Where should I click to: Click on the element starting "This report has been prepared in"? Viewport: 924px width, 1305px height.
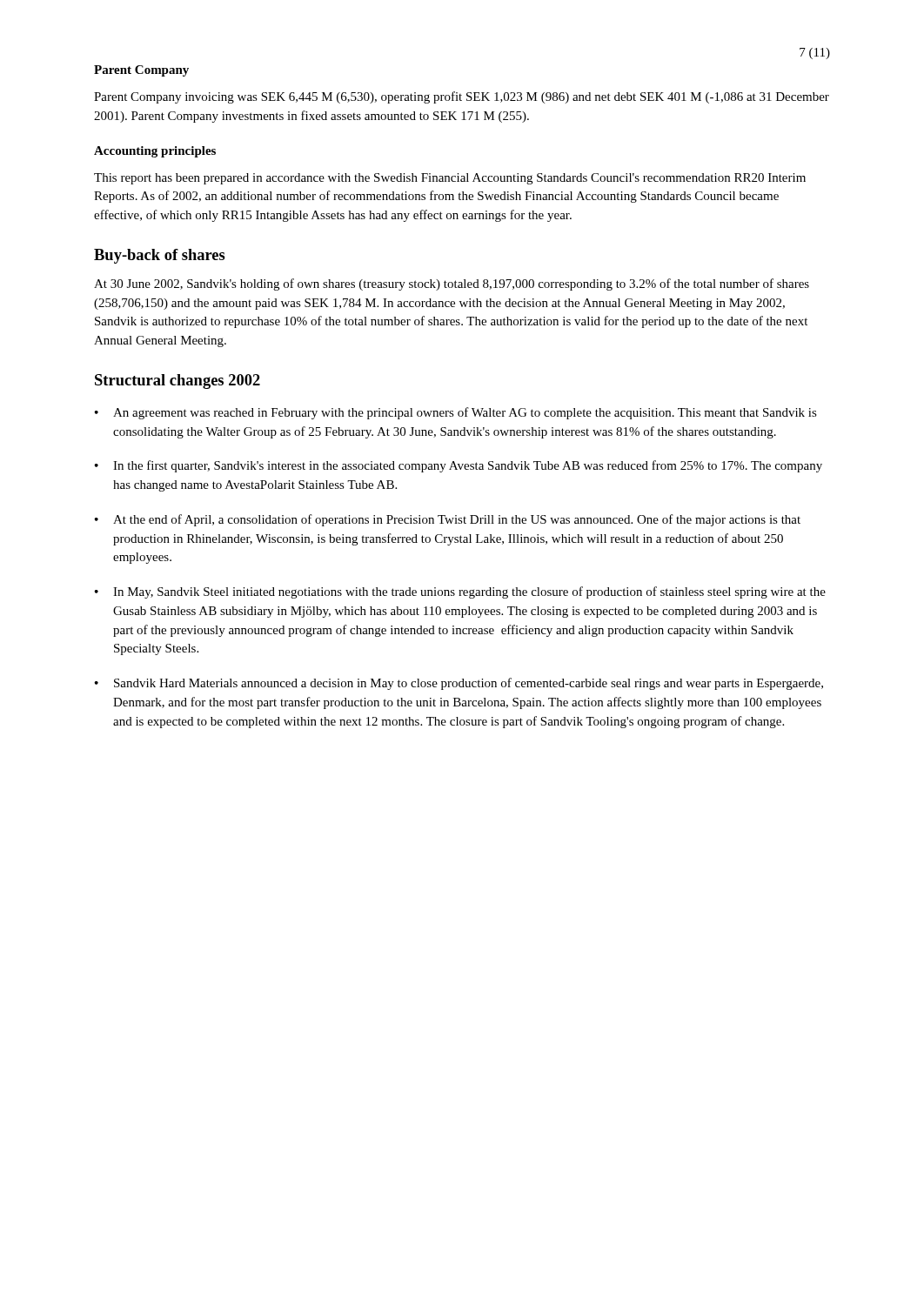pos(450,196)
